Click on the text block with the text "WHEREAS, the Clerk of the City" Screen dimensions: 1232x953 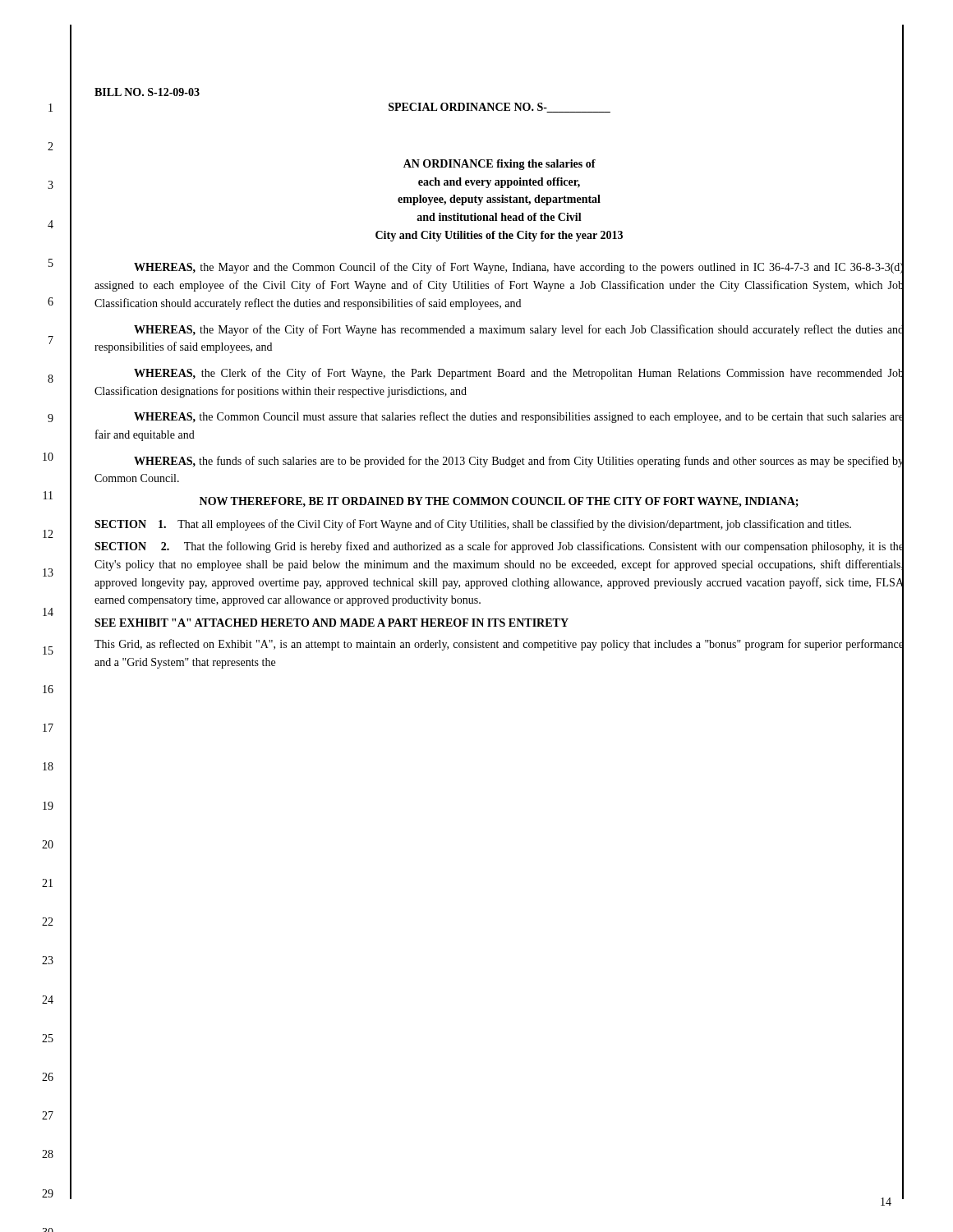499,382
